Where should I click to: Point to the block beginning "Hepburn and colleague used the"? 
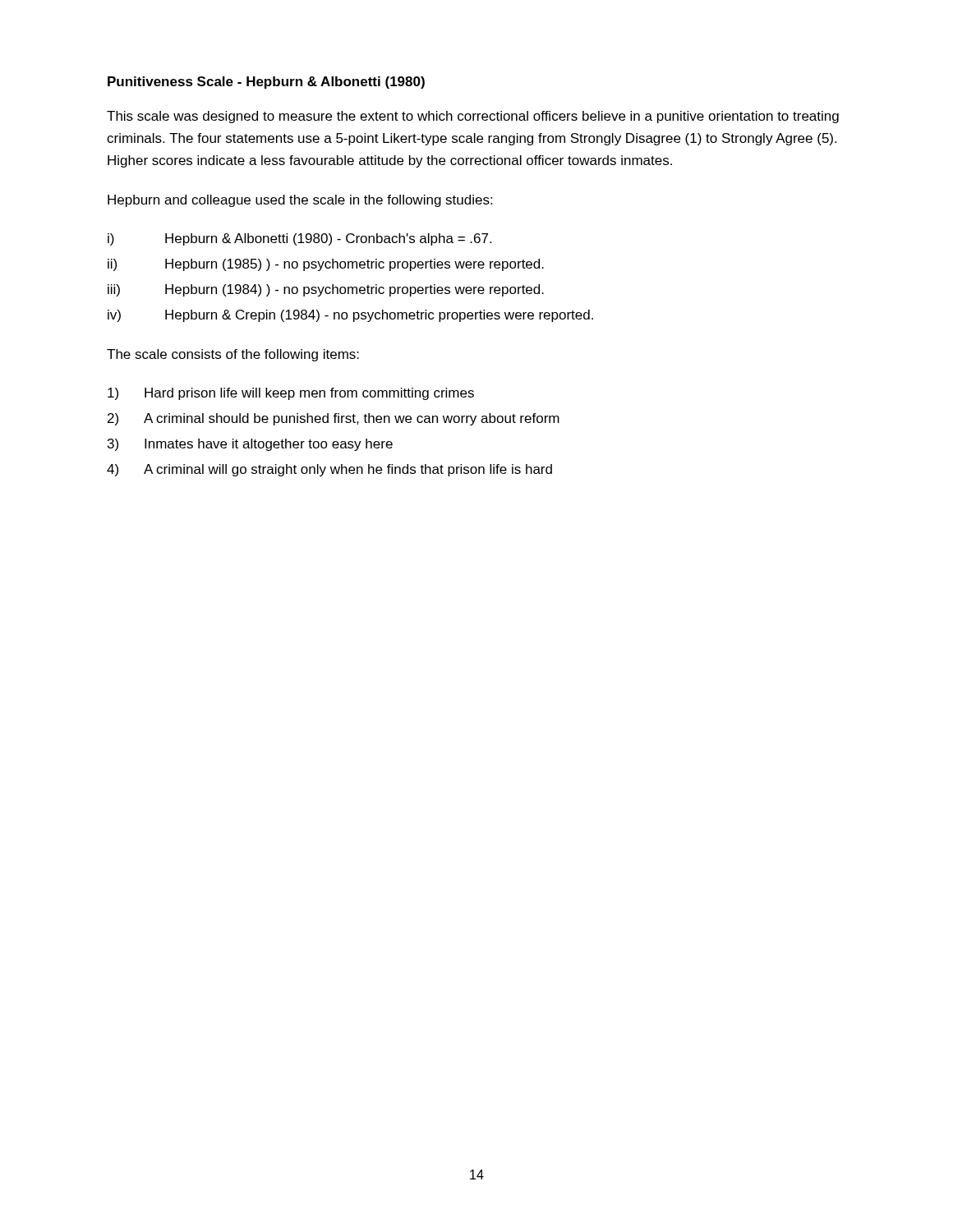300,200
